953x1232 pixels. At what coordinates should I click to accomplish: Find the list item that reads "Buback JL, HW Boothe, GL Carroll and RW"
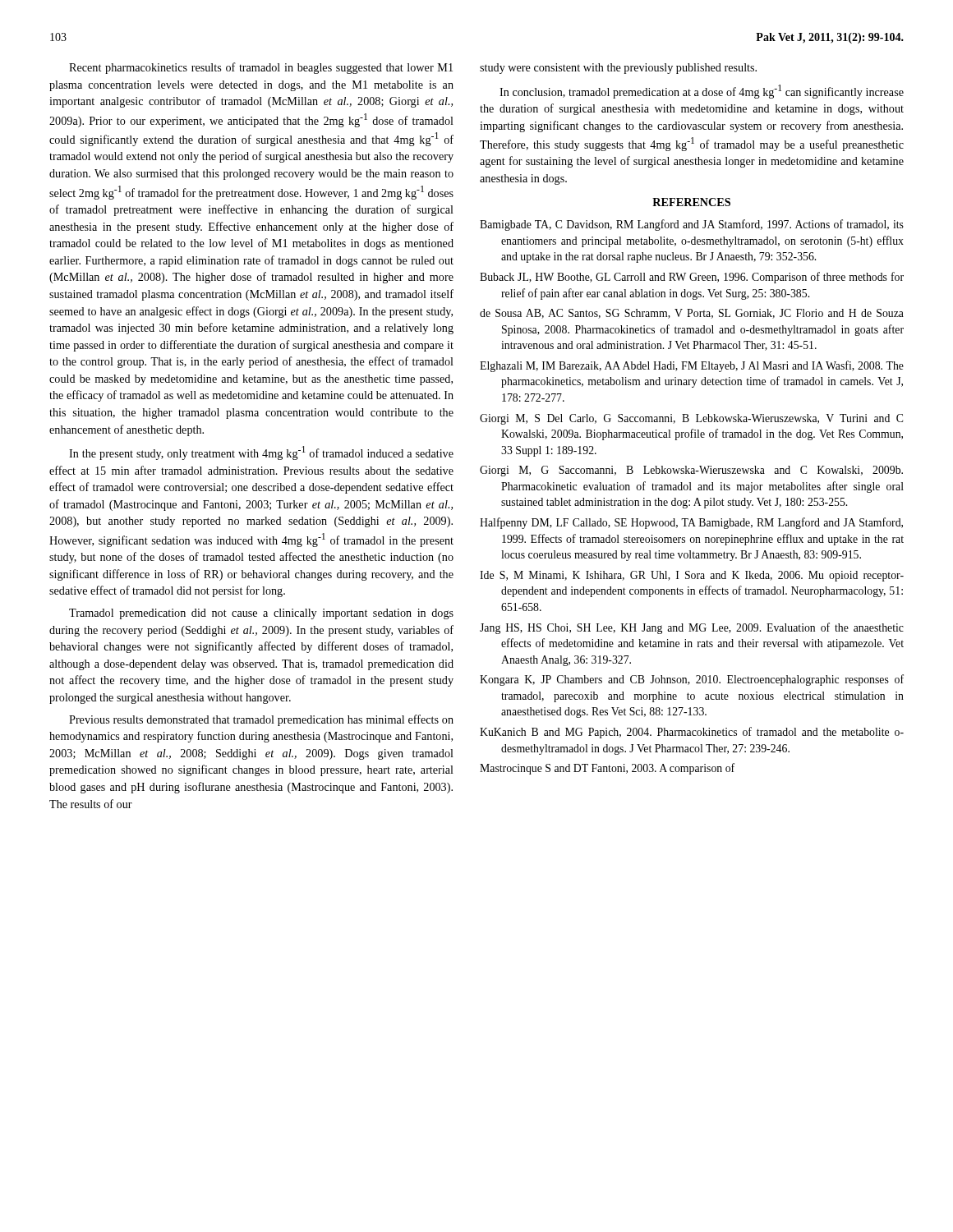click(692, 285)
